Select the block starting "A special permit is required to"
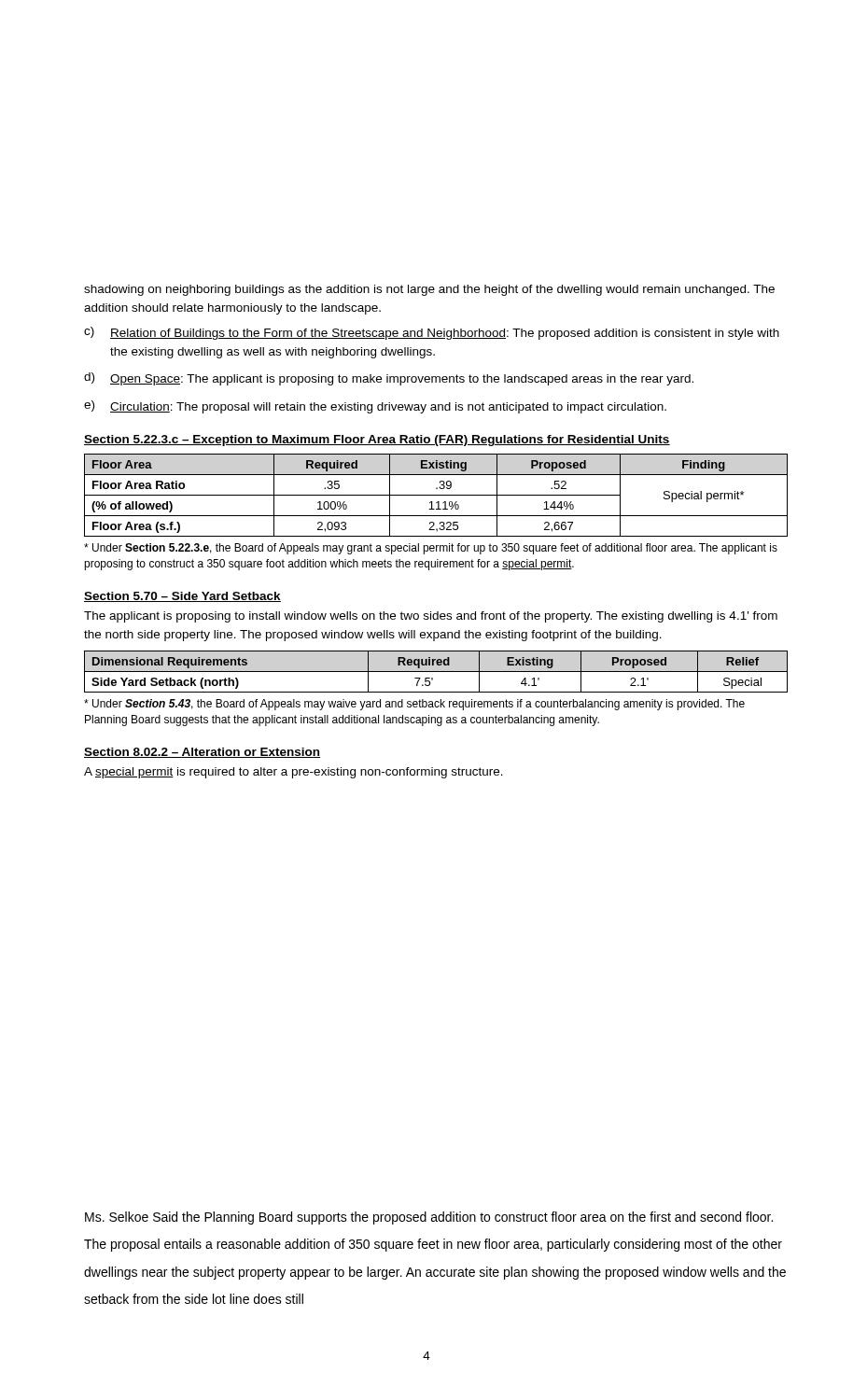This screenshot has width=853, height=1400. 294,771
